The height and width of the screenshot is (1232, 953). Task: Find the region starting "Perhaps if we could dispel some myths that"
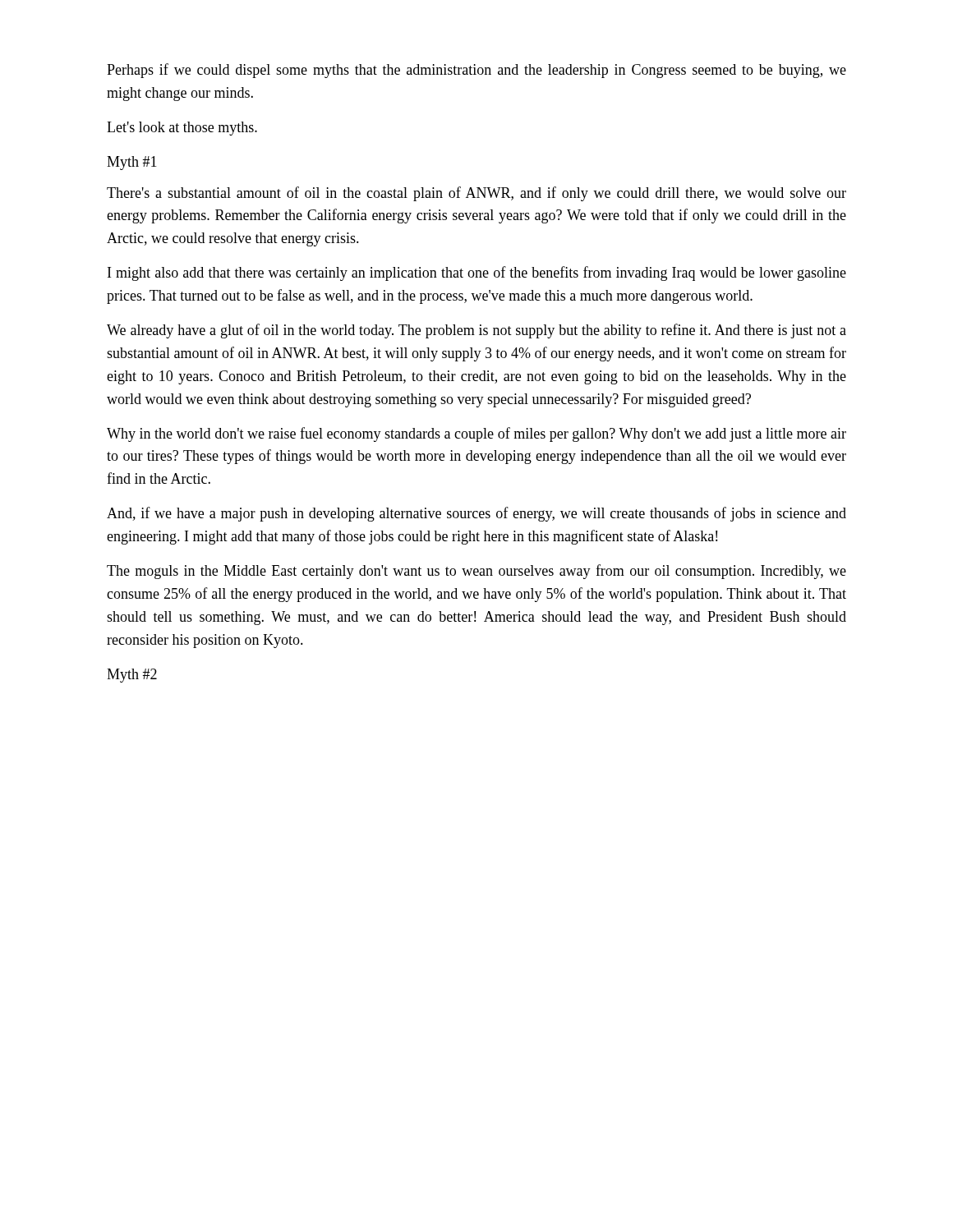pos(476,71)
